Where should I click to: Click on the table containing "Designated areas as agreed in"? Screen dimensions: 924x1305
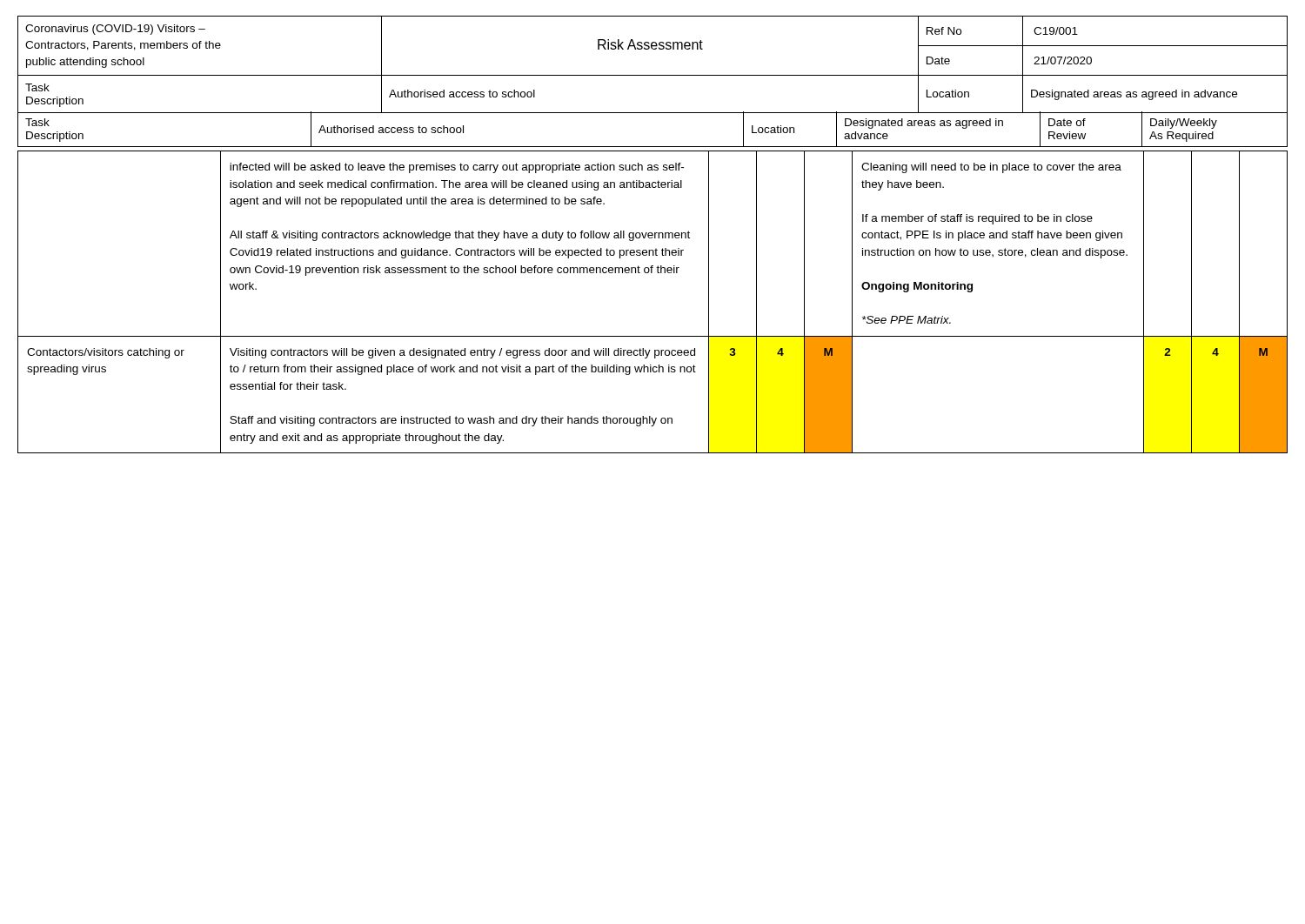(652, 81)
